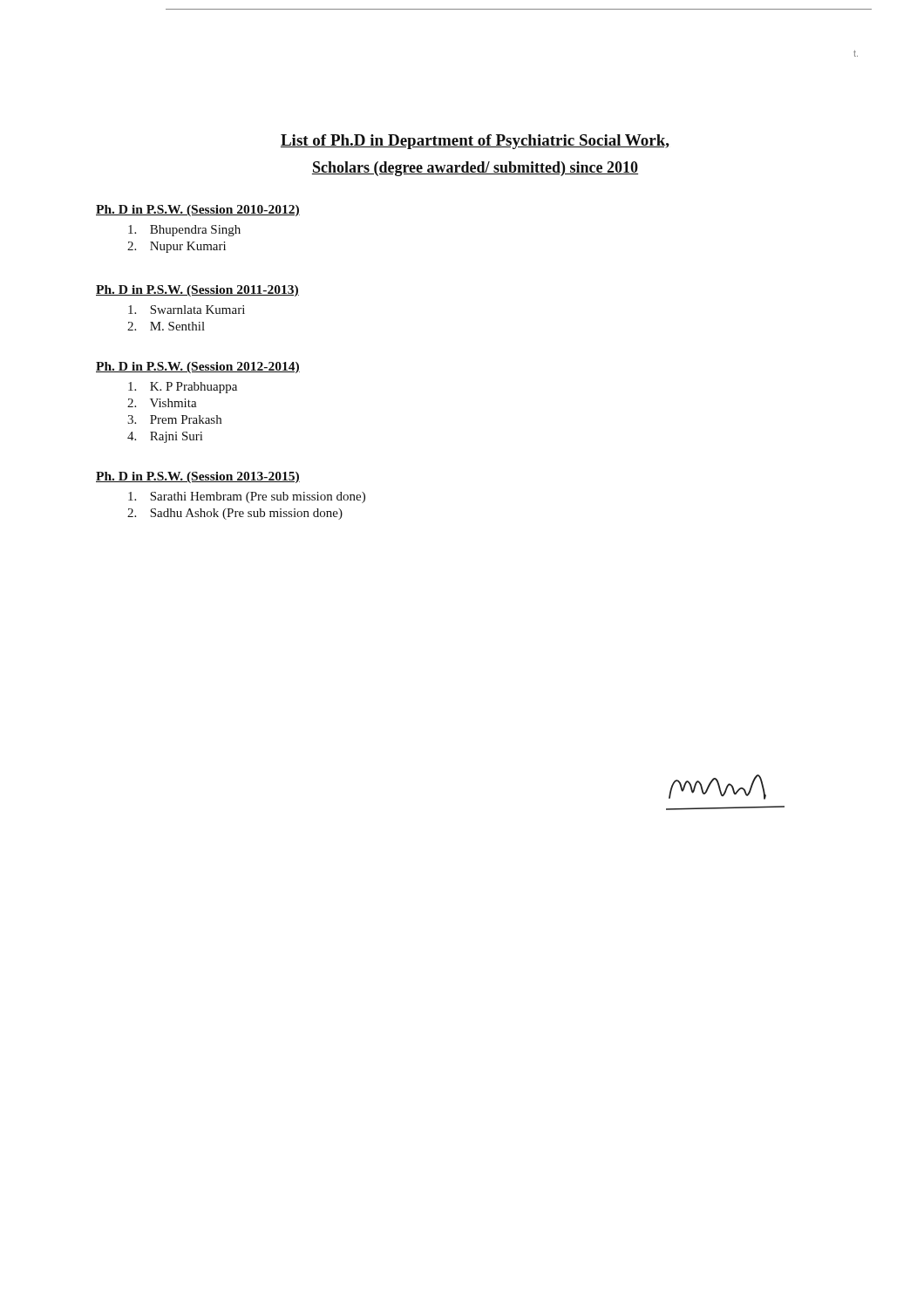Locate the text starting "3. Prem Prakash"

click(x=175, y=420)
